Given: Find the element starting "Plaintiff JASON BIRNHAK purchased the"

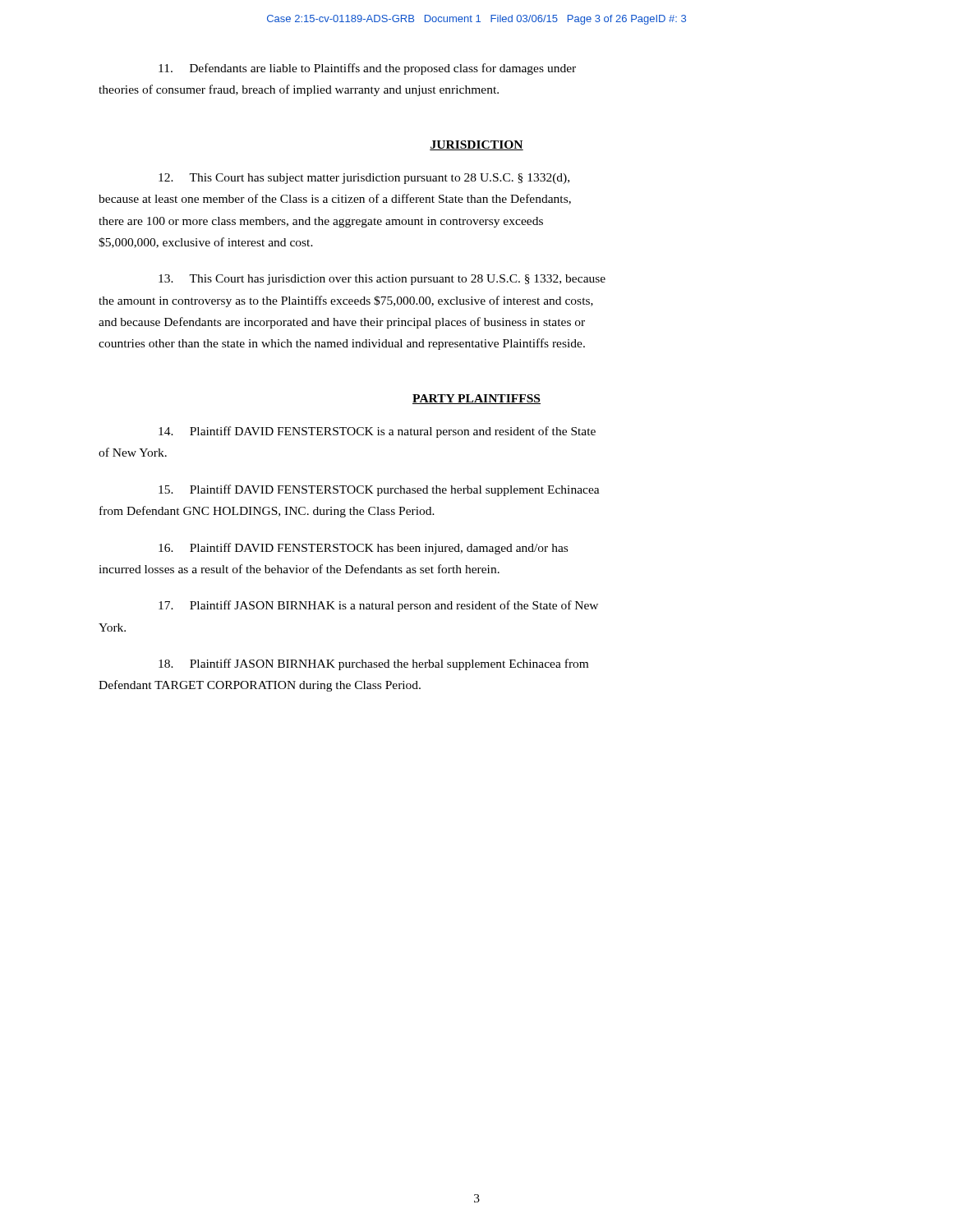Looking at the screenshot, I should [373, 663].
